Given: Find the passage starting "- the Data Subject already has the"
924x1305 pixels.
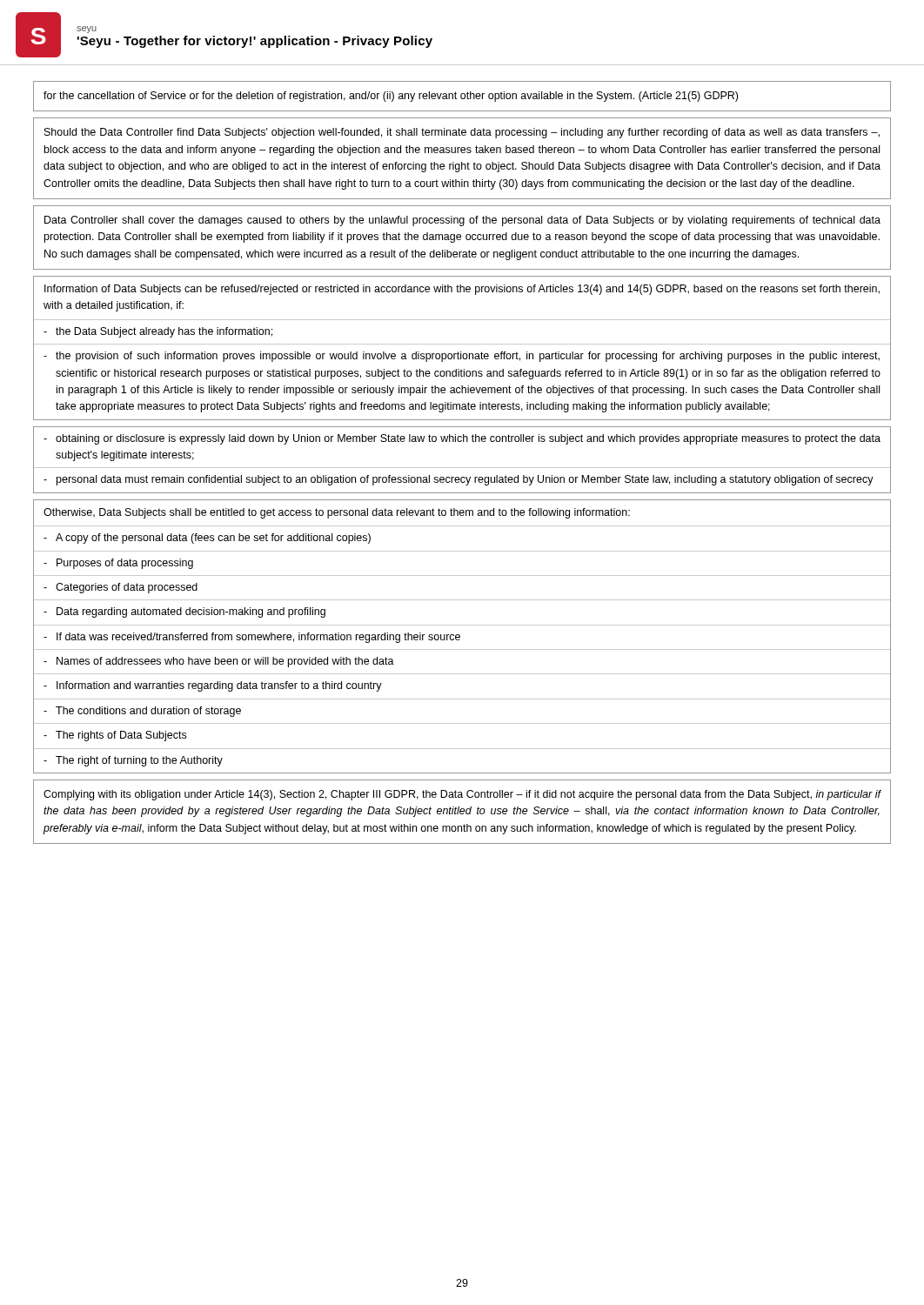Looking at the screenshot, I should (x=462, y=332).
